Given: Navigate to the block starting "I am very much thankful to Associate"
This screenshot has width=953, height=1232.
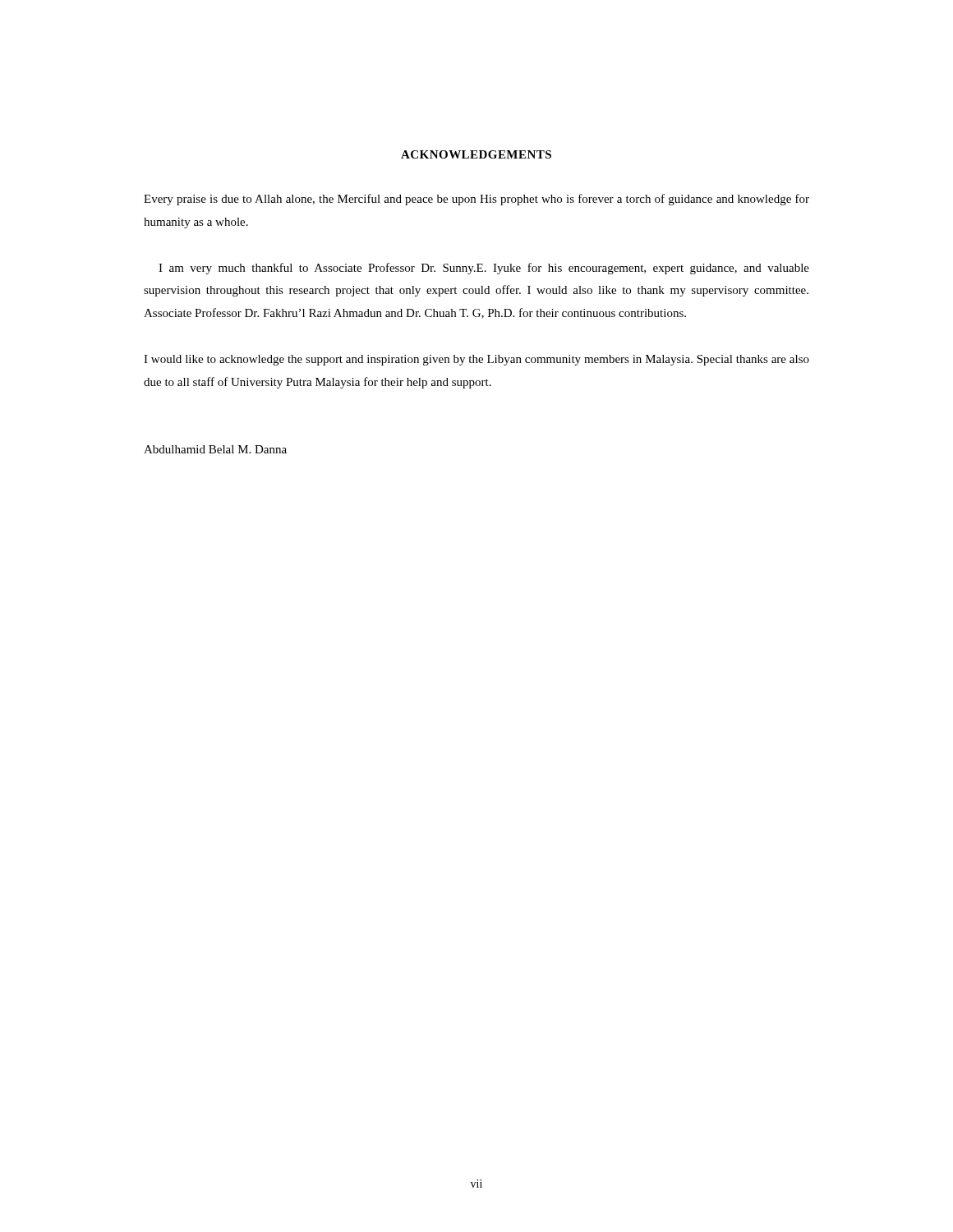Looking at the screenshot, I should coord(476,290).
